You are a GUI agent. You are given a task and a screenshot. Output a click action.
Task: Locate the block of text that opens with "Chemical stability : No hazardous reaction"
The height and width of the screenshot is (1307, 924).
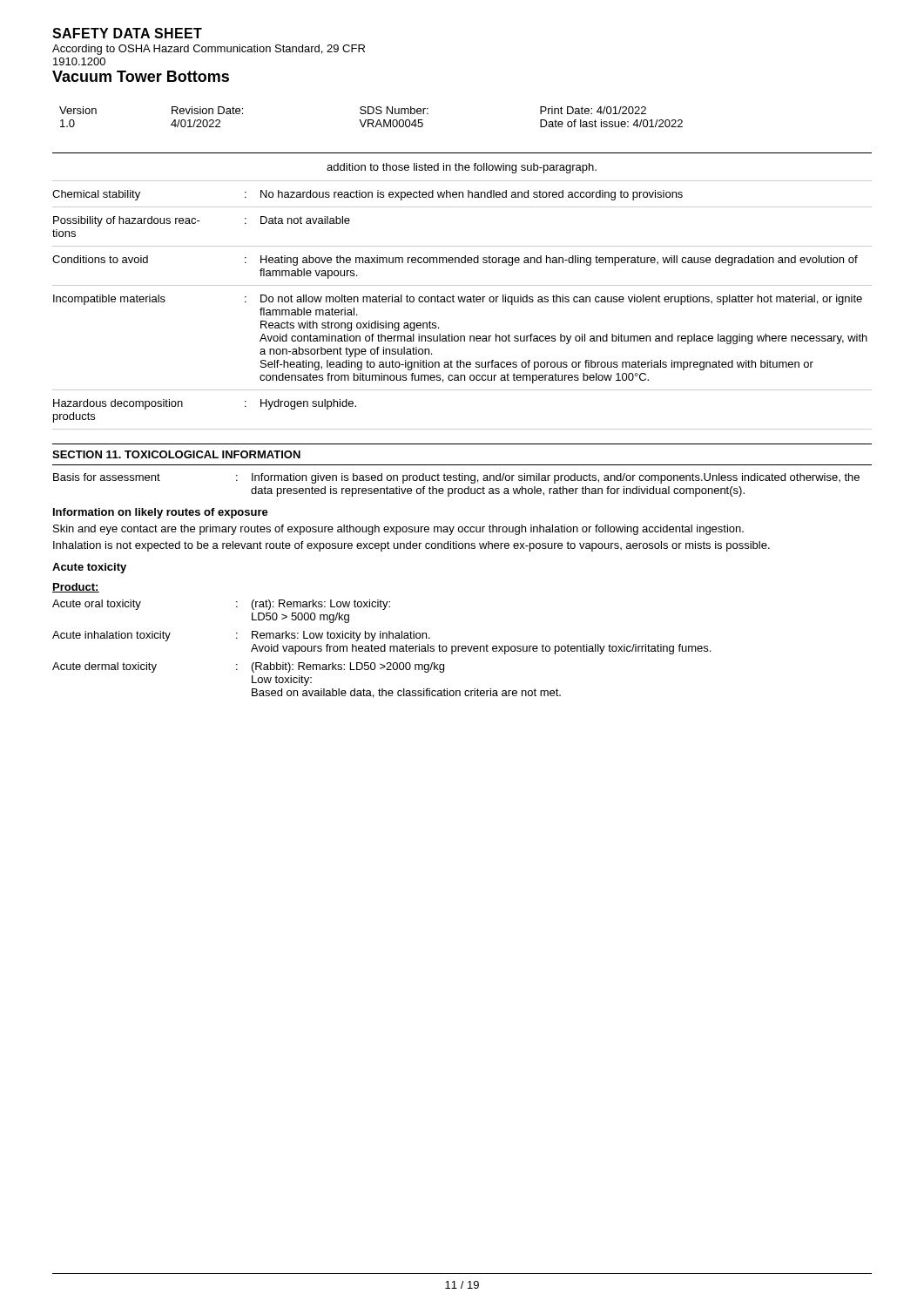coord(462,194)
